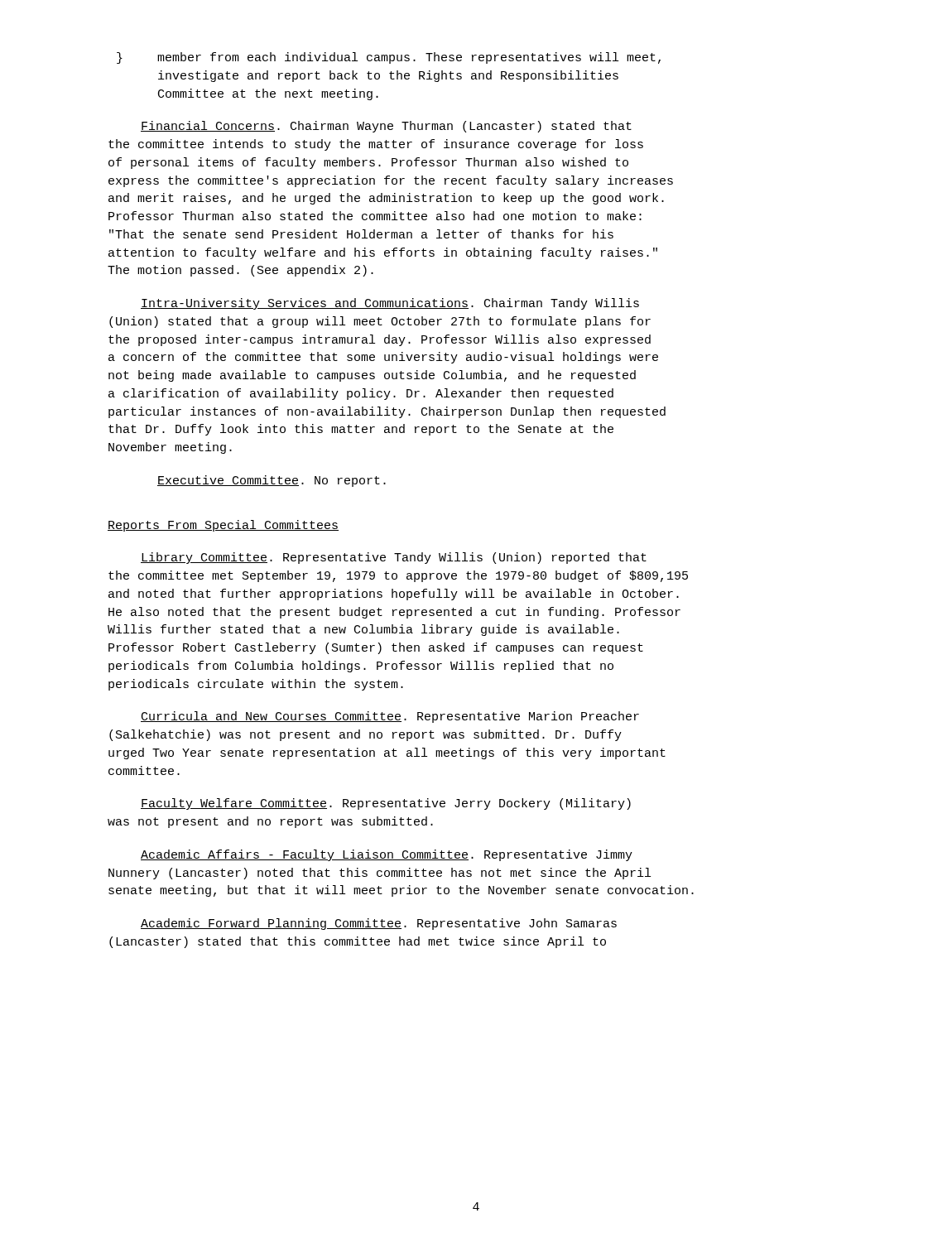Find the region starting "Faculty Welfare Committee."
This screenshot has height=1242, width=952.
pyautogui.click(x=370, y=814)
